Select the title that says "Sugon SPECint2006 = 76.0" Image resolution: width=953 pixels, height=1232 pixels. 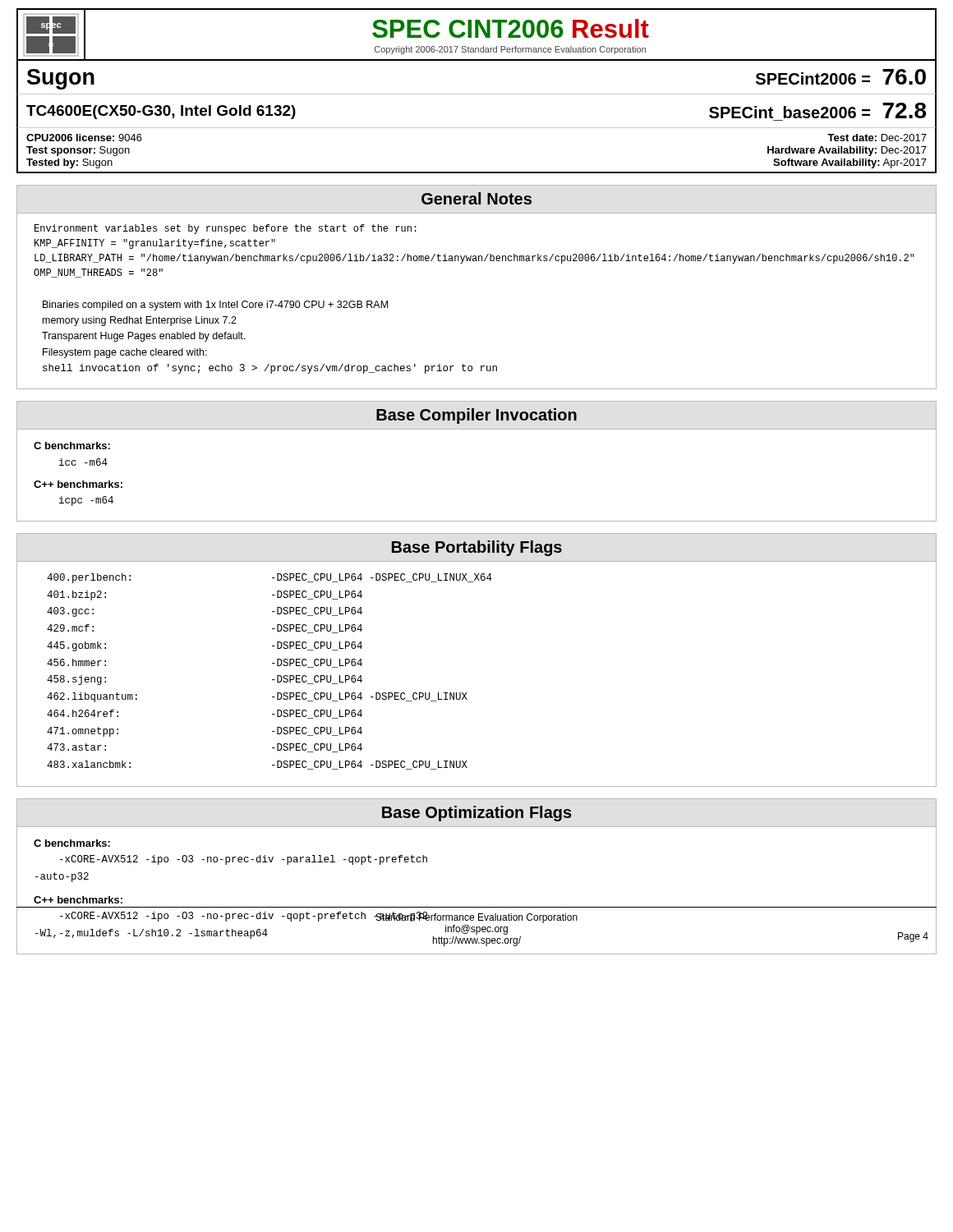(59, 79)
